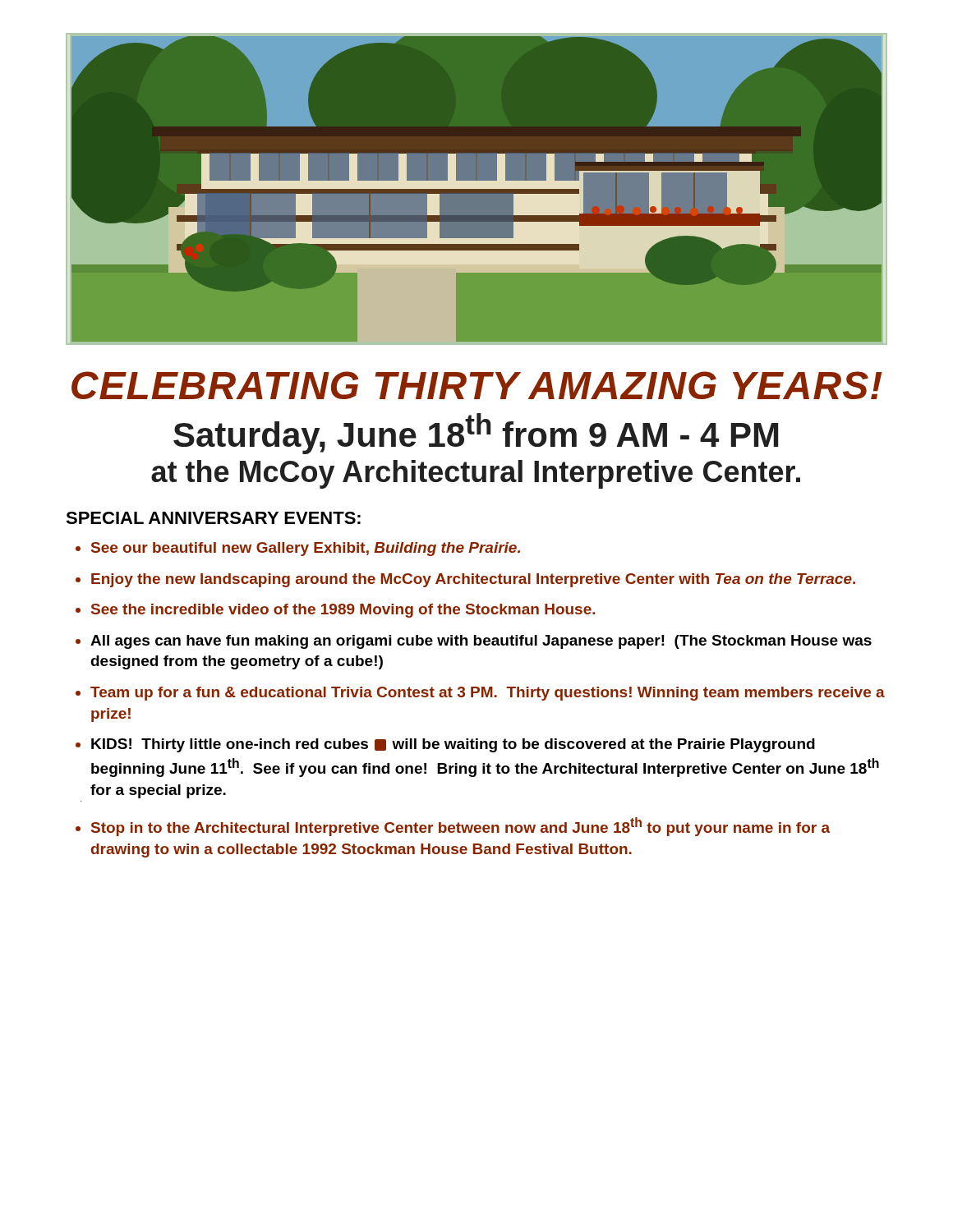Navigate to the text block starting "CELEBRATING THIRTY AMAZING YEARS! Saturday, June 18th from"
This screenshot has width=953, height=1232.
[x=476, y=426]
